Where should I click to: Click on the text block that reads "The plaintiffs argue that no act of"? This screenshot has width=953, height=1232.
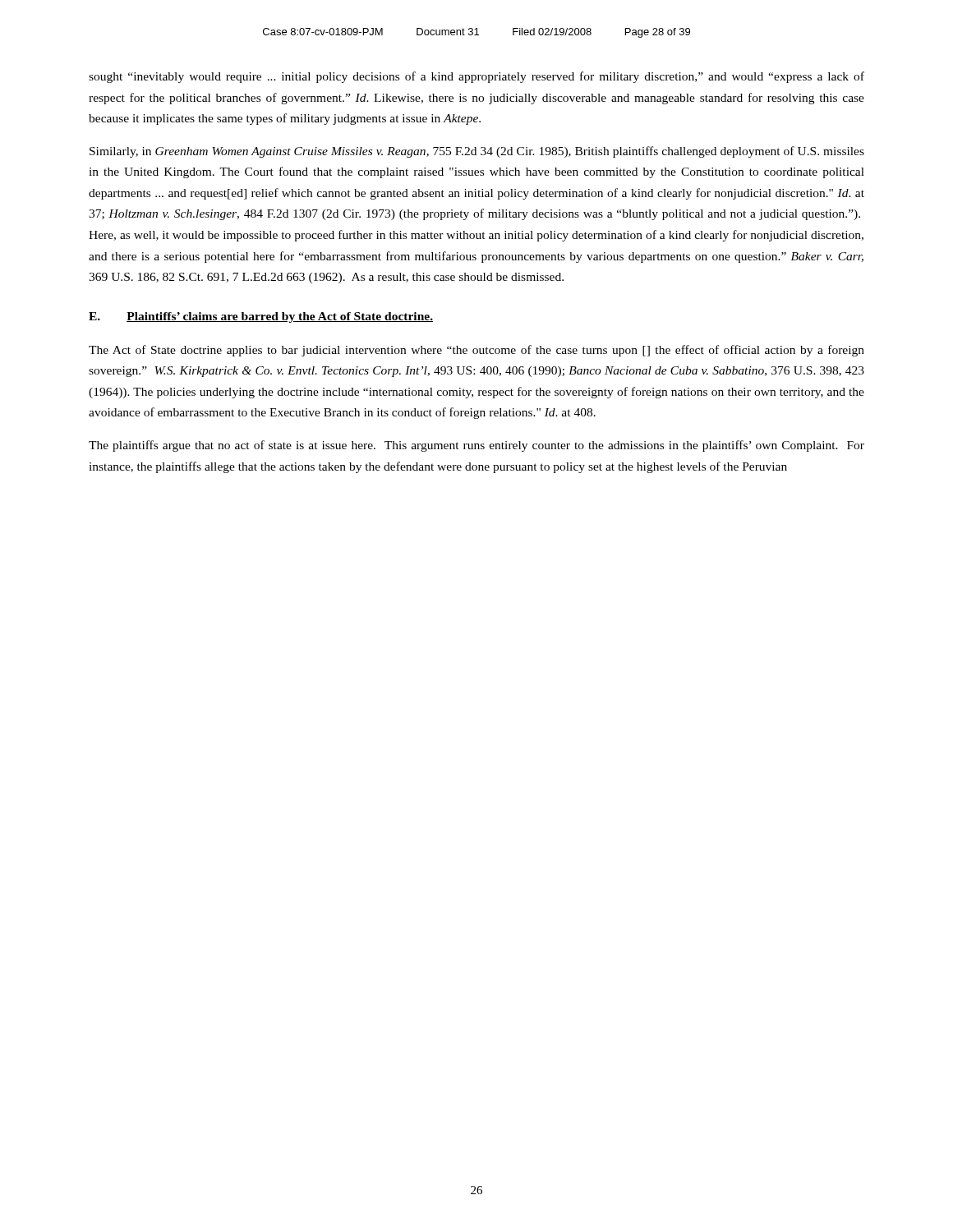(476, 455)
